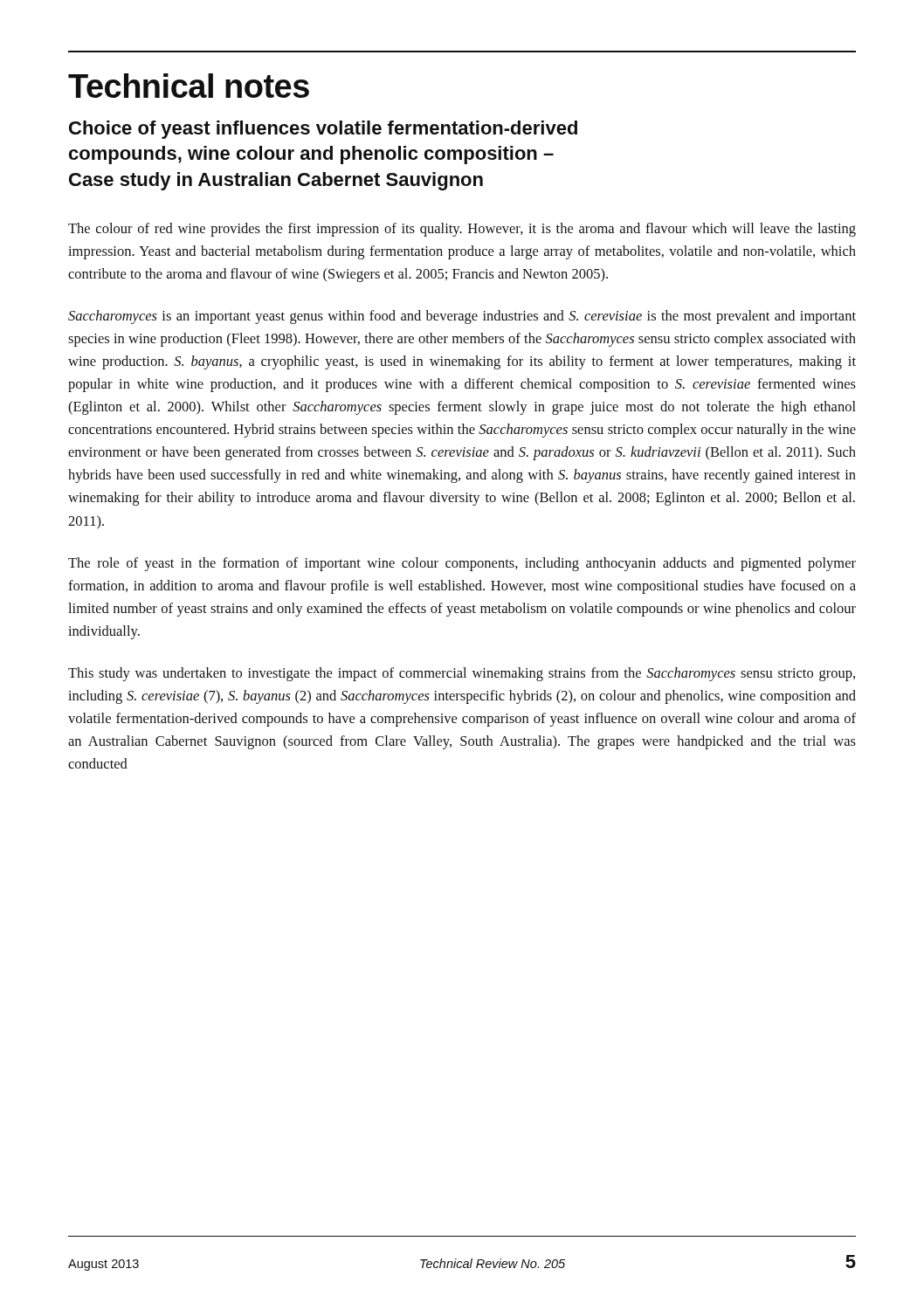The image size is (924, 1310).
Task: Locate the text "Technical notes"
Action: coord(189,86)
